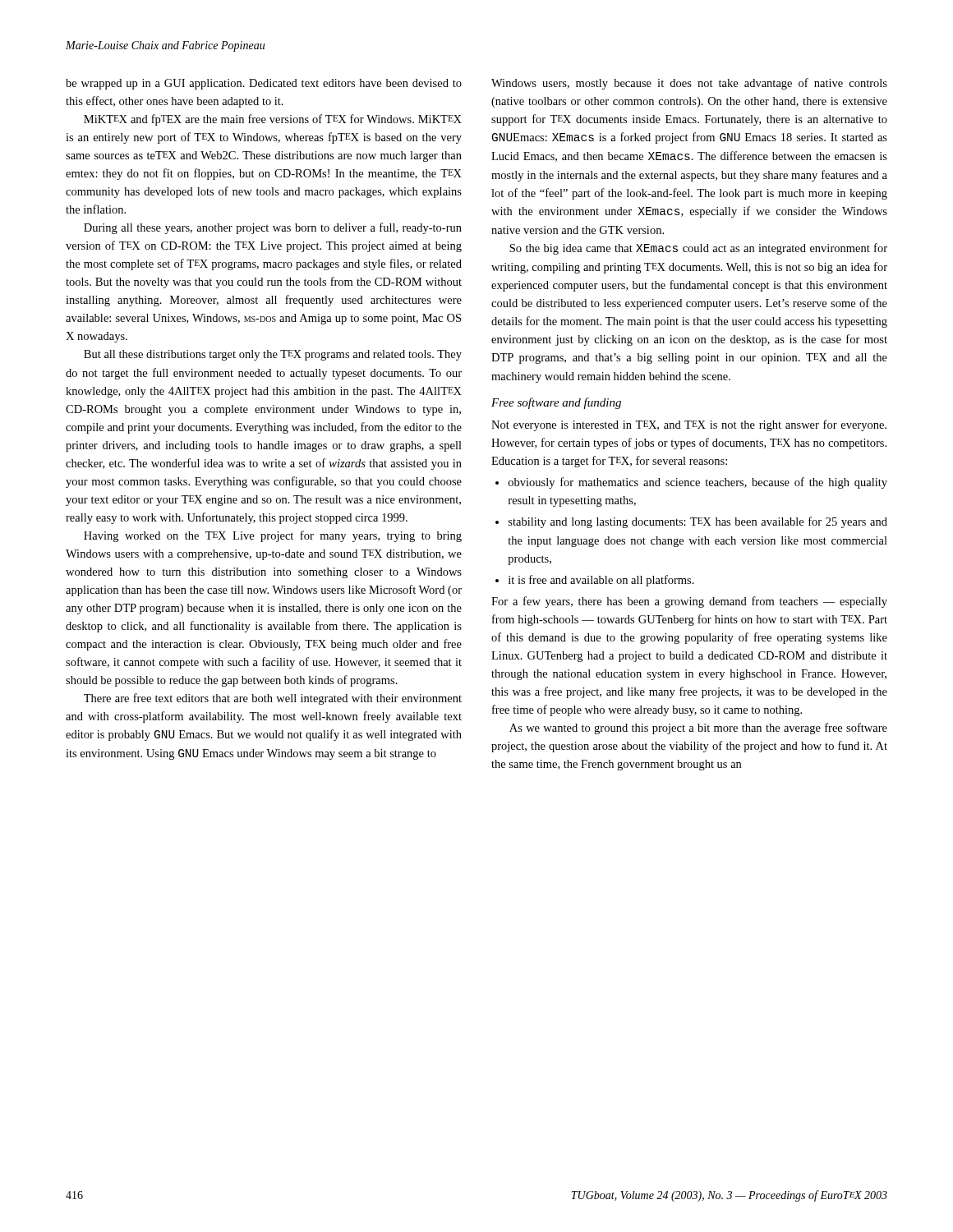
Task: Click where it says "Free software and funding"
Action: tap(556, 403)
